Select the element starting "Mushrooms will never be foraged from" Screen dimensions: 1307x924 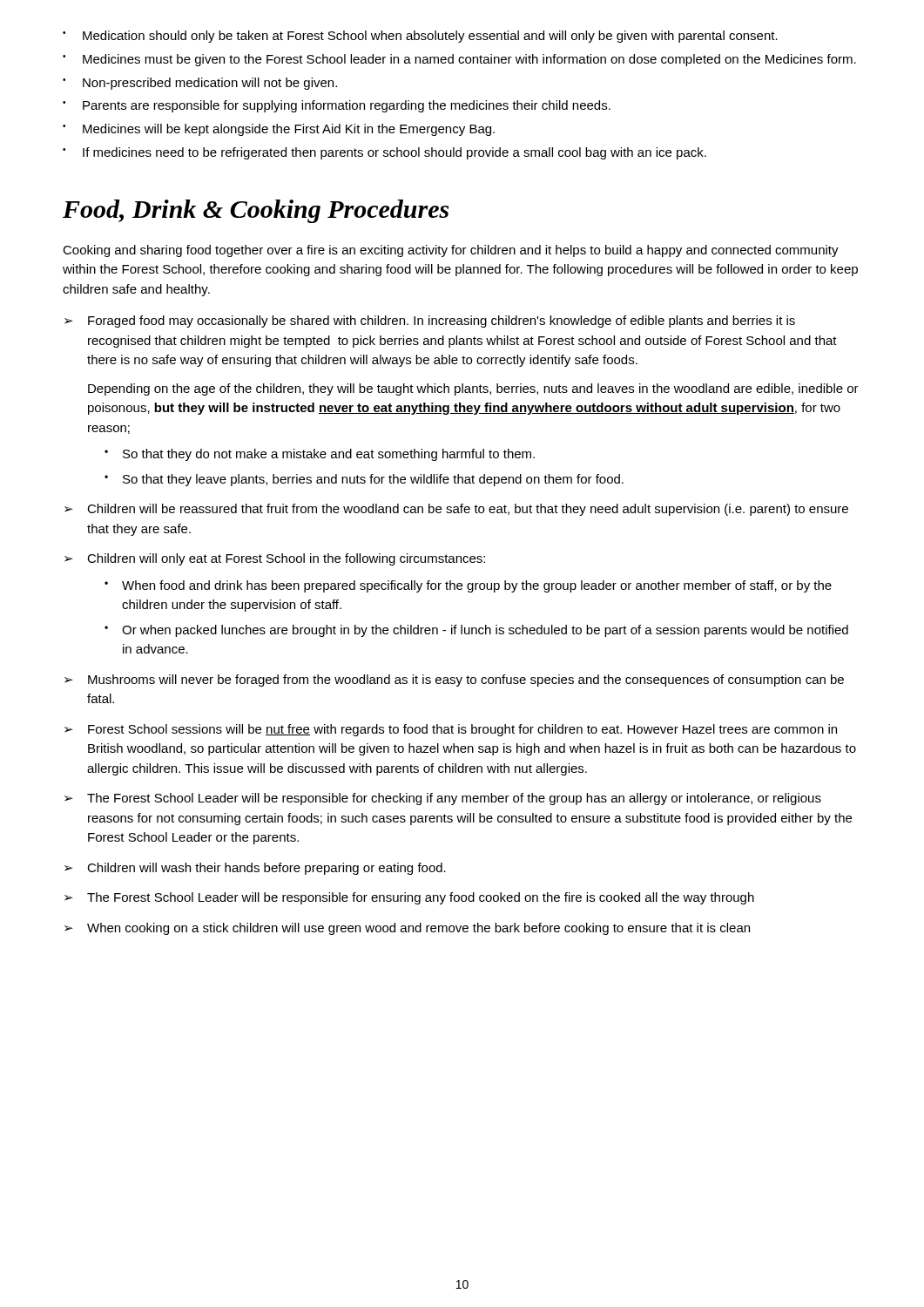pos(466,689)
